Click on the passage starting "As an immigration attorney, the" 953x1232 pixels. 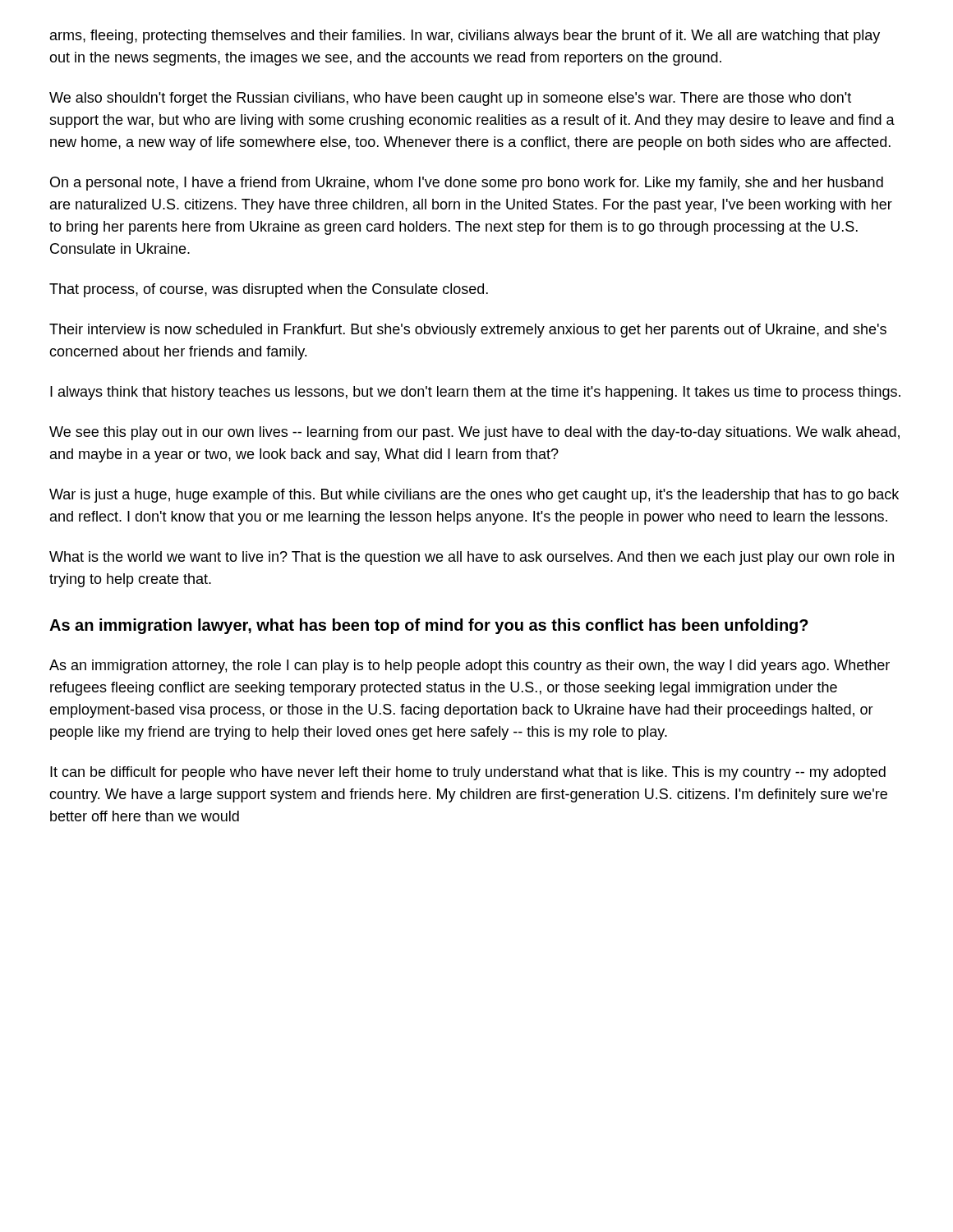470,699
